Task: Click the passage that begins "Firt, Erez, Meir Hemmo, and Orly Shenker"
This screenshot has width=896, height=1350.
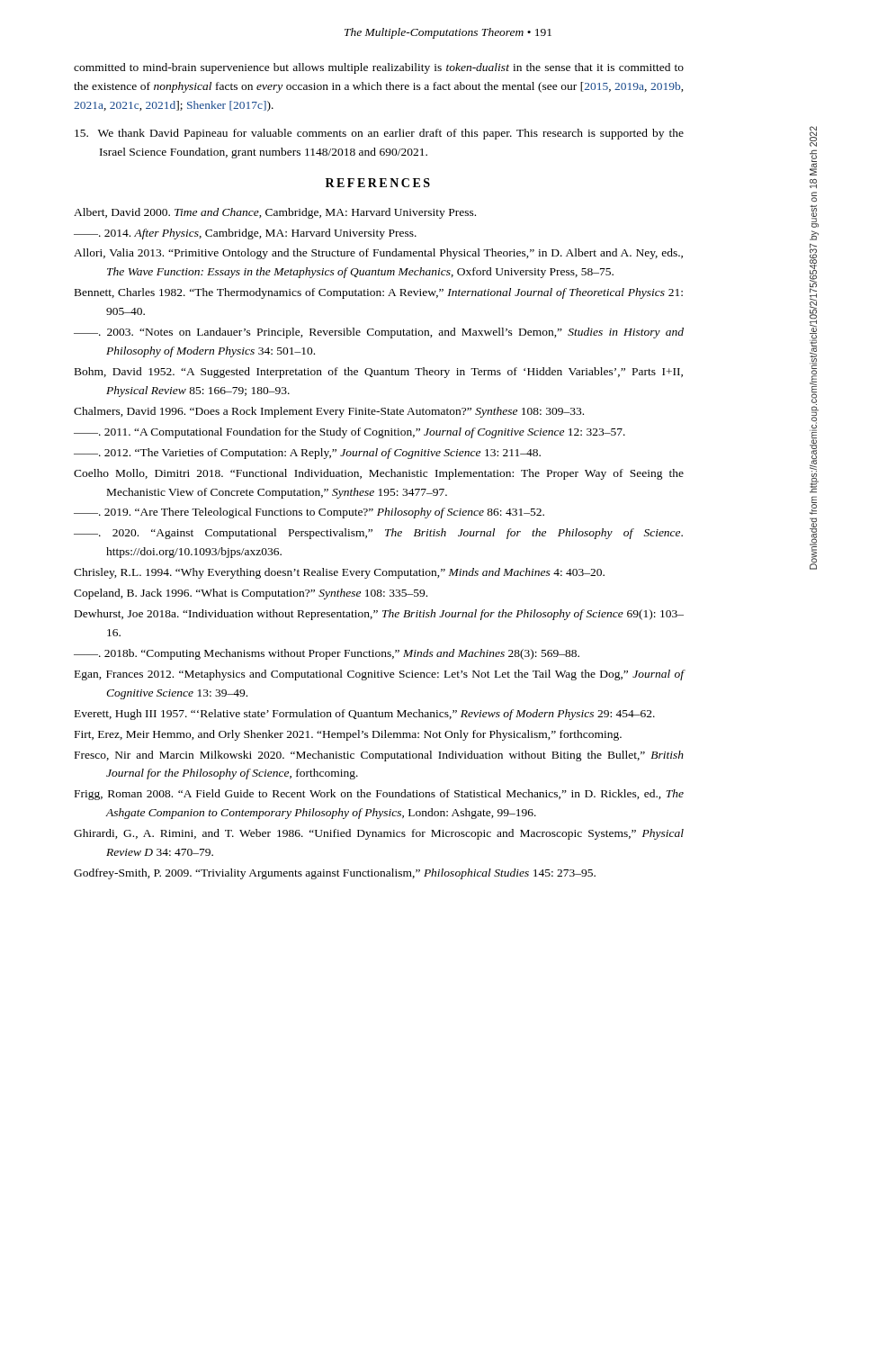Action: [x=348, y=734]
